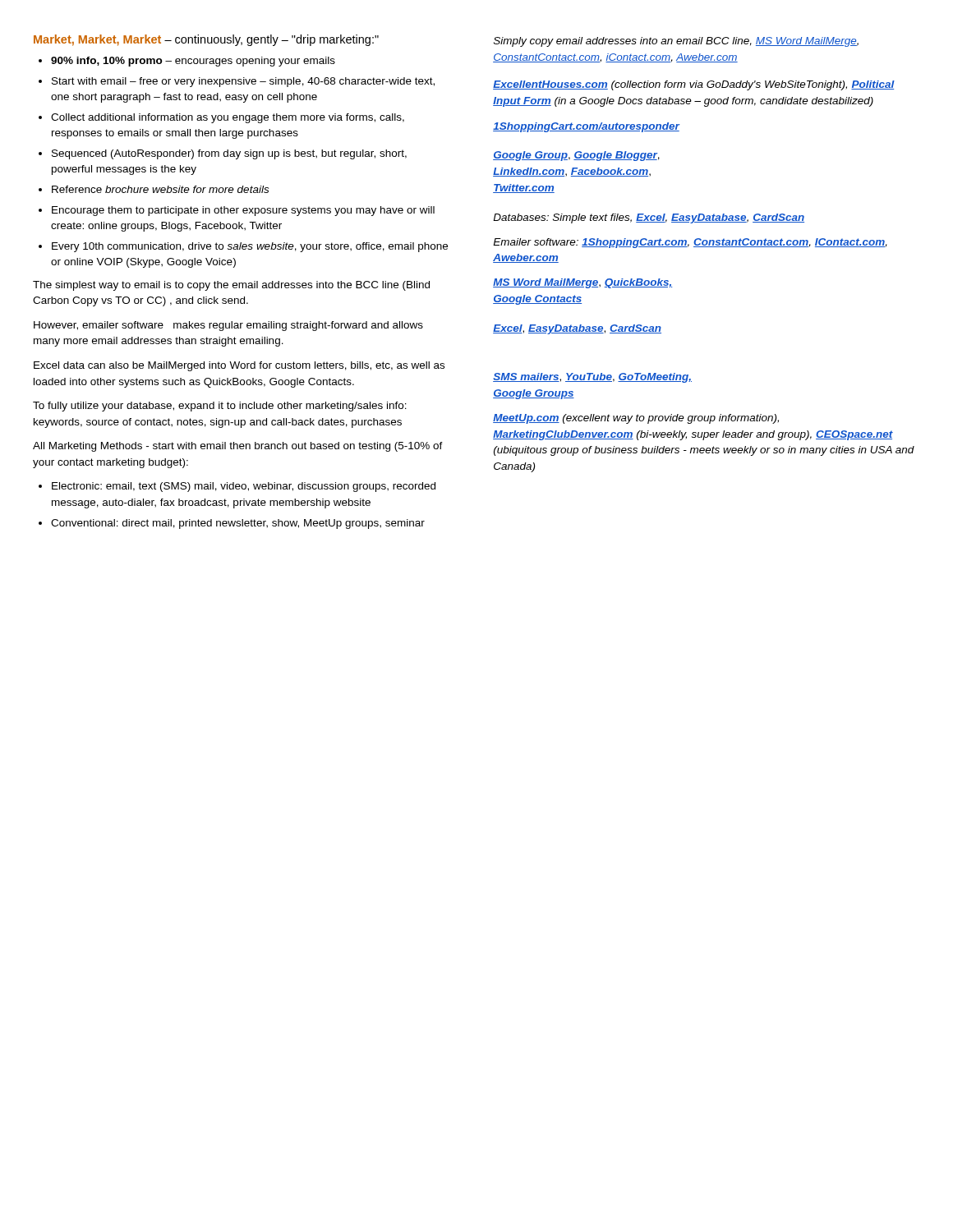Point to the passage starting "Market, Market, Market"
The height and width of the screenshot is (1232, 953).
tap(206, 39)
